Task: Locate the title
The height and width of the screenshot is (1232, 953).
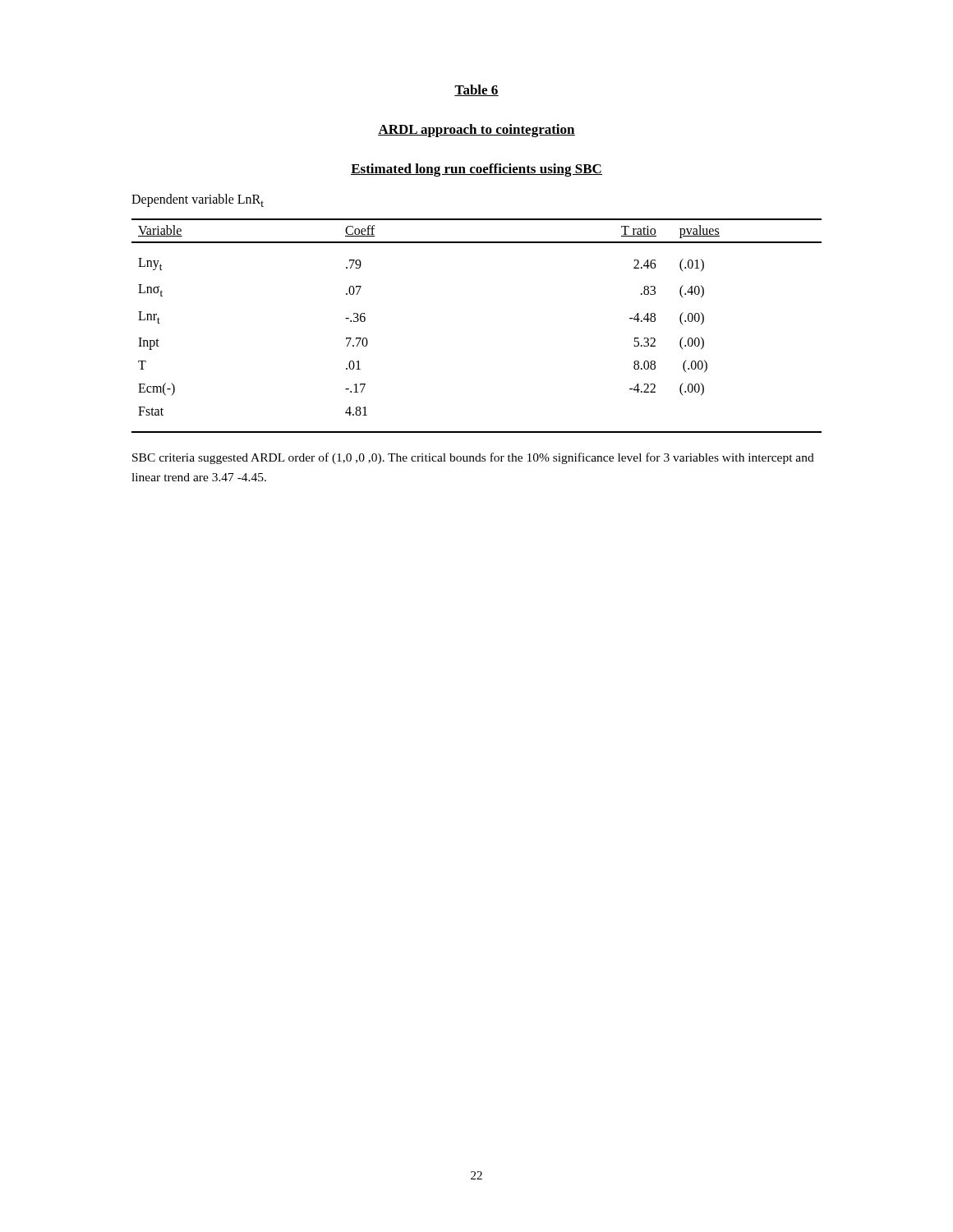Action: click(476, 90)
